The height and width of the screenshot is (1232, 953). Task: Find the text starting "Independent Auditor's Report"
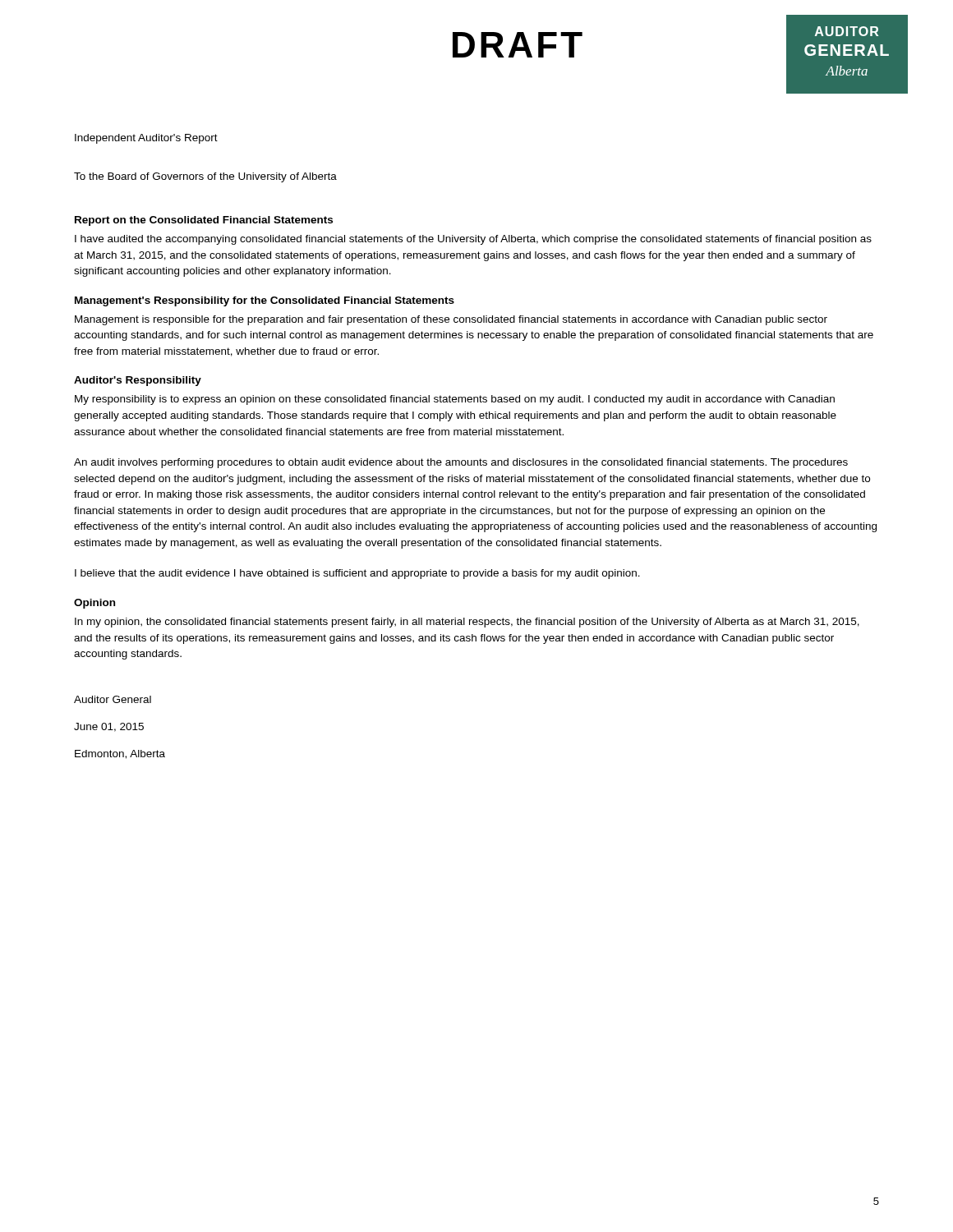click(146, 138)
